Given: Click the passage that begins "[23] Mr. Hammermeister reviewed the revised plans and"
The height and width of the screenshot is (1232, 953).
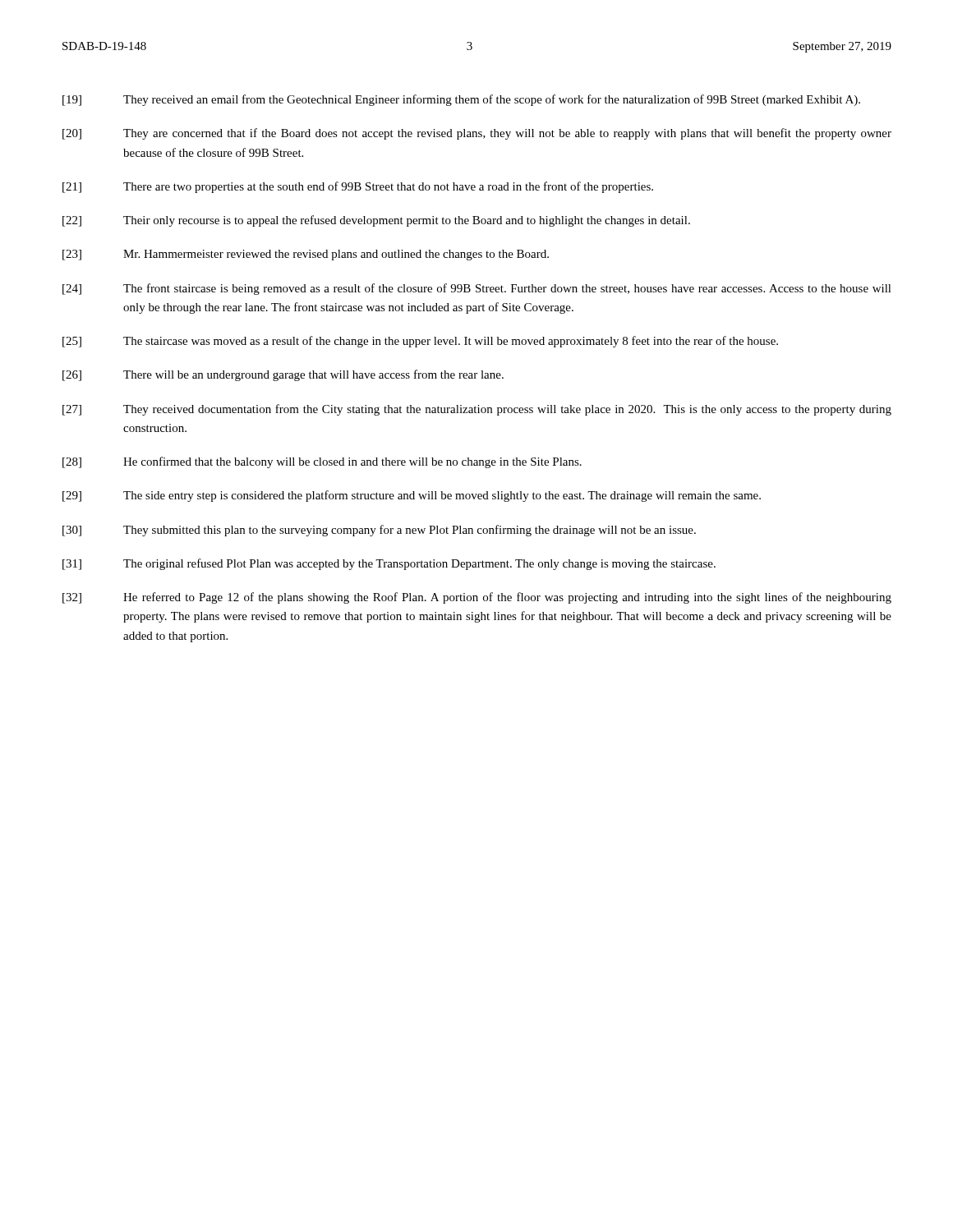Looking at the screenshot, I should [x=476, y=254].
